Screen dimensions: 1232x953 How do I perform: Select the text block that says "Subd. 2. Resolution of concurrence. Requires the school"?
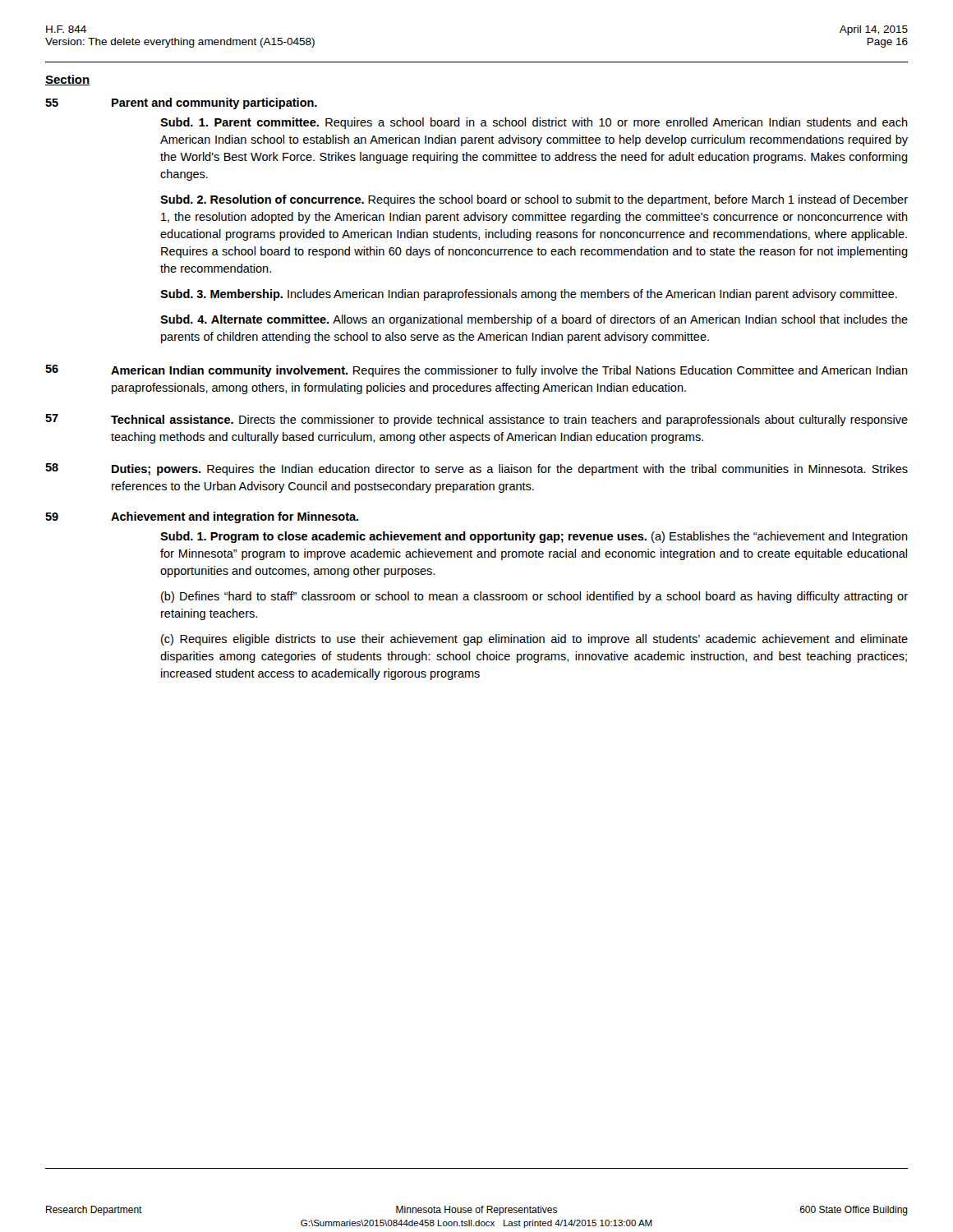pos(534,234)
